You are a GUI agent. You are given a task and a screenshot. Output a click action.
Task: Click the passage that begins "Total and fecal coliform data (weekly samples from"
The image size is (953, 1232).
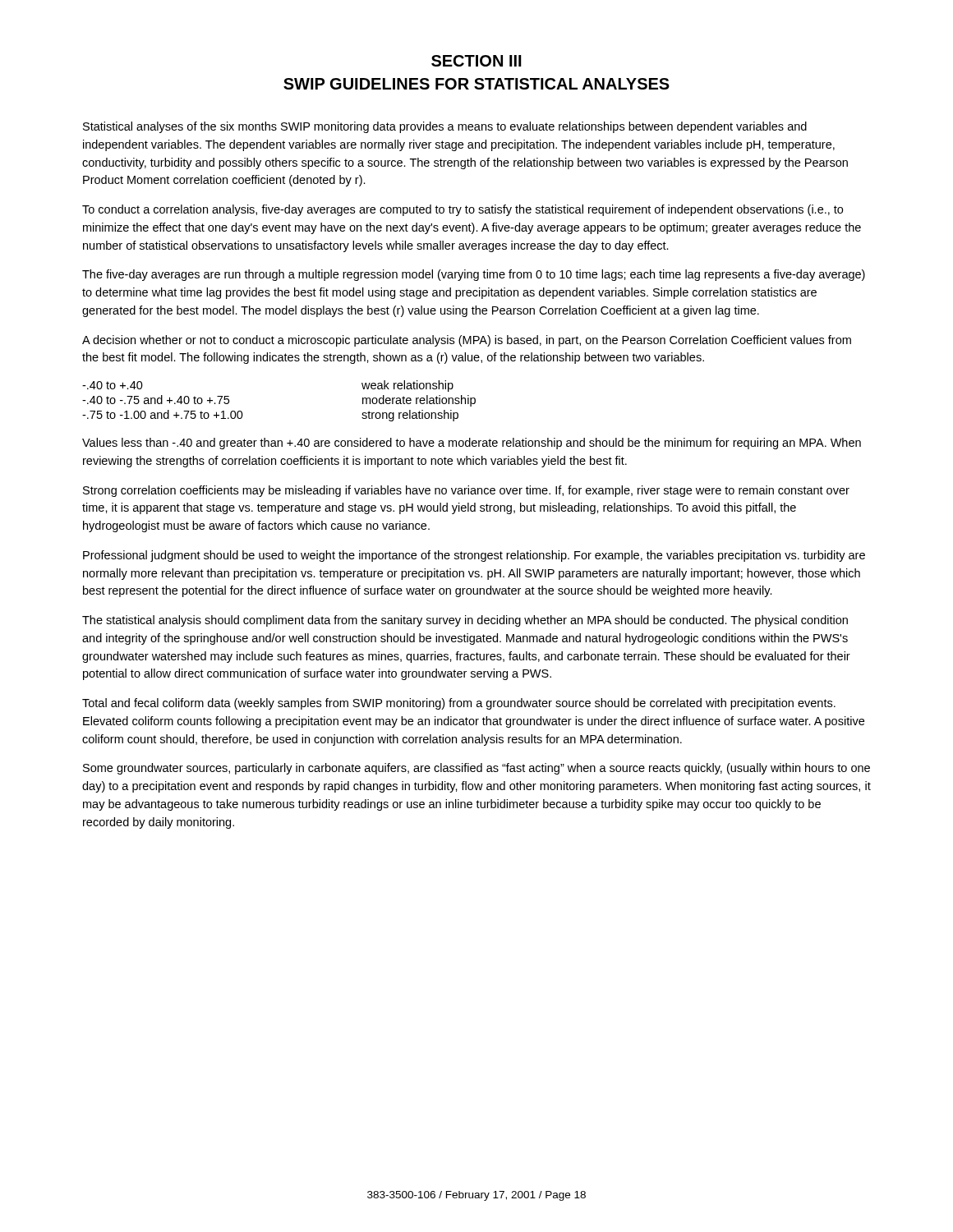coord(476,722)
